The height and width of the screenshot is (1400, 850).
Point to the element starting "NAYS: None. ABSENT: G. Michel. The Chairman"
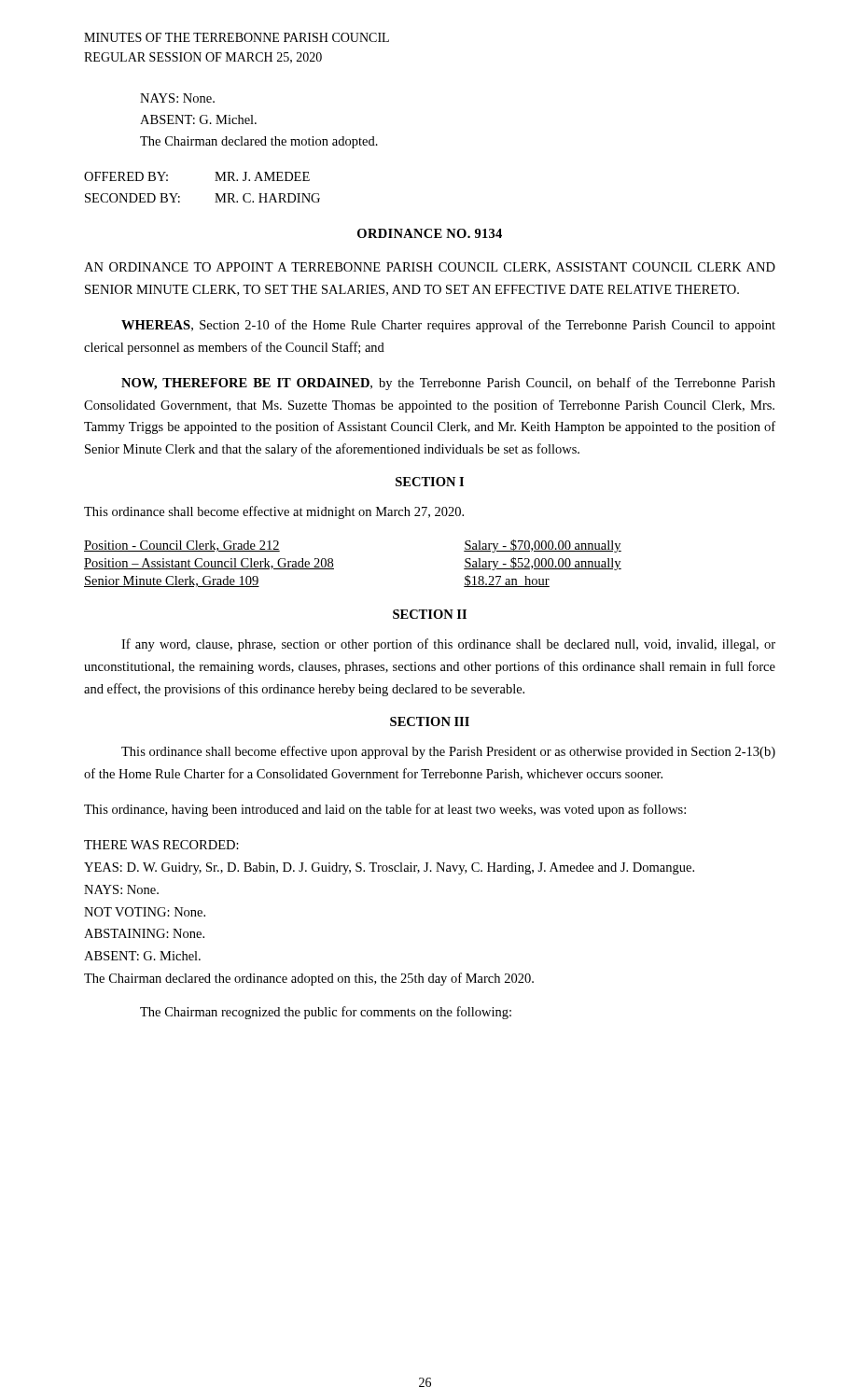[259, 120]
